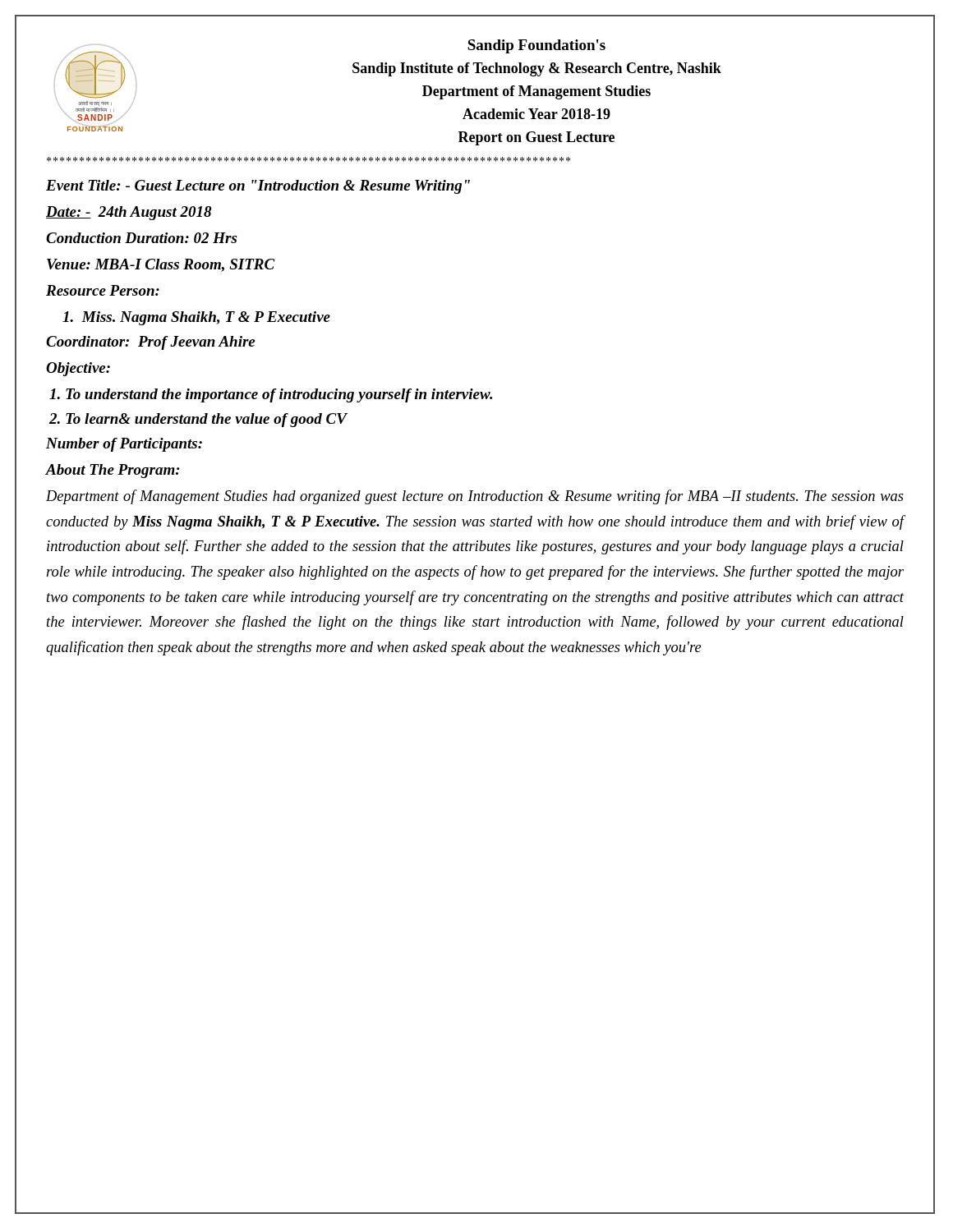Screen dimensions: 1232x953
Task: Find the text block that reads "Event Title: - Guest"
Action: [x=259, y=186]
